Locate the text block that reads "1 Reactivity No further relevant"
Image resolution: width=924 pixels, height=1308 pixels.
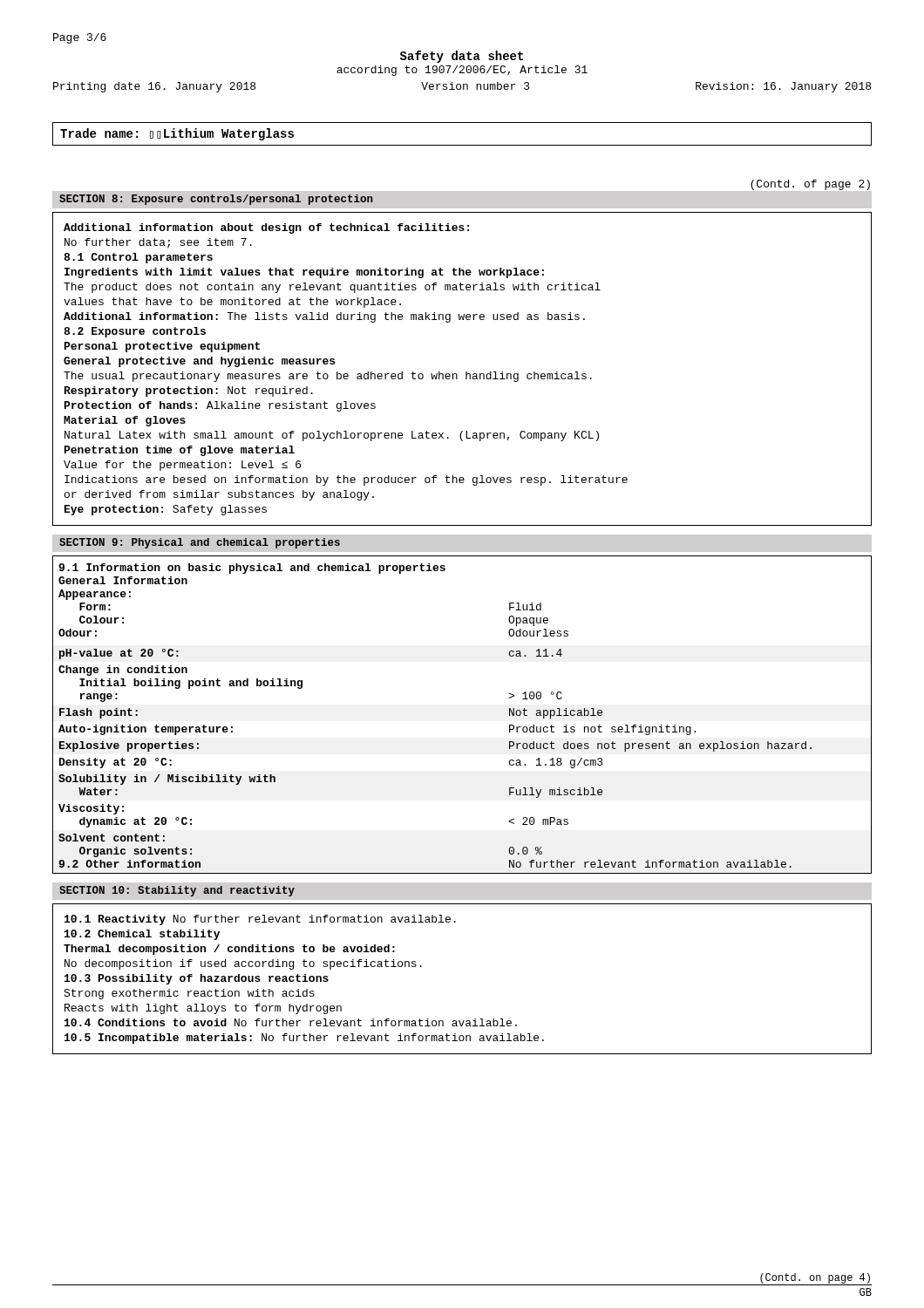pos(260,920)
